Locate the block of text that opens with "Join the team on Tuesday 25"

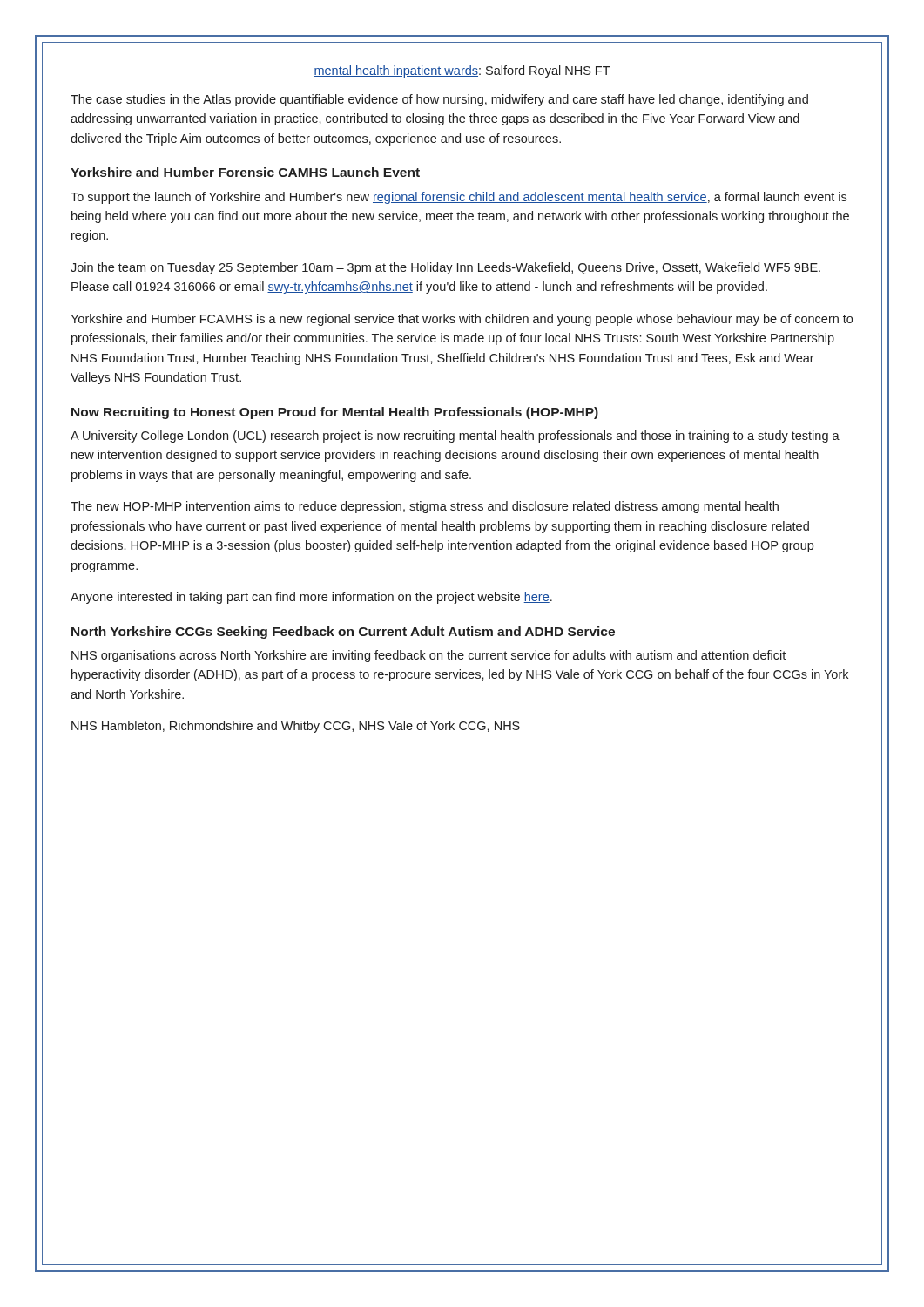pyautogui.click(x=446, y=277)
